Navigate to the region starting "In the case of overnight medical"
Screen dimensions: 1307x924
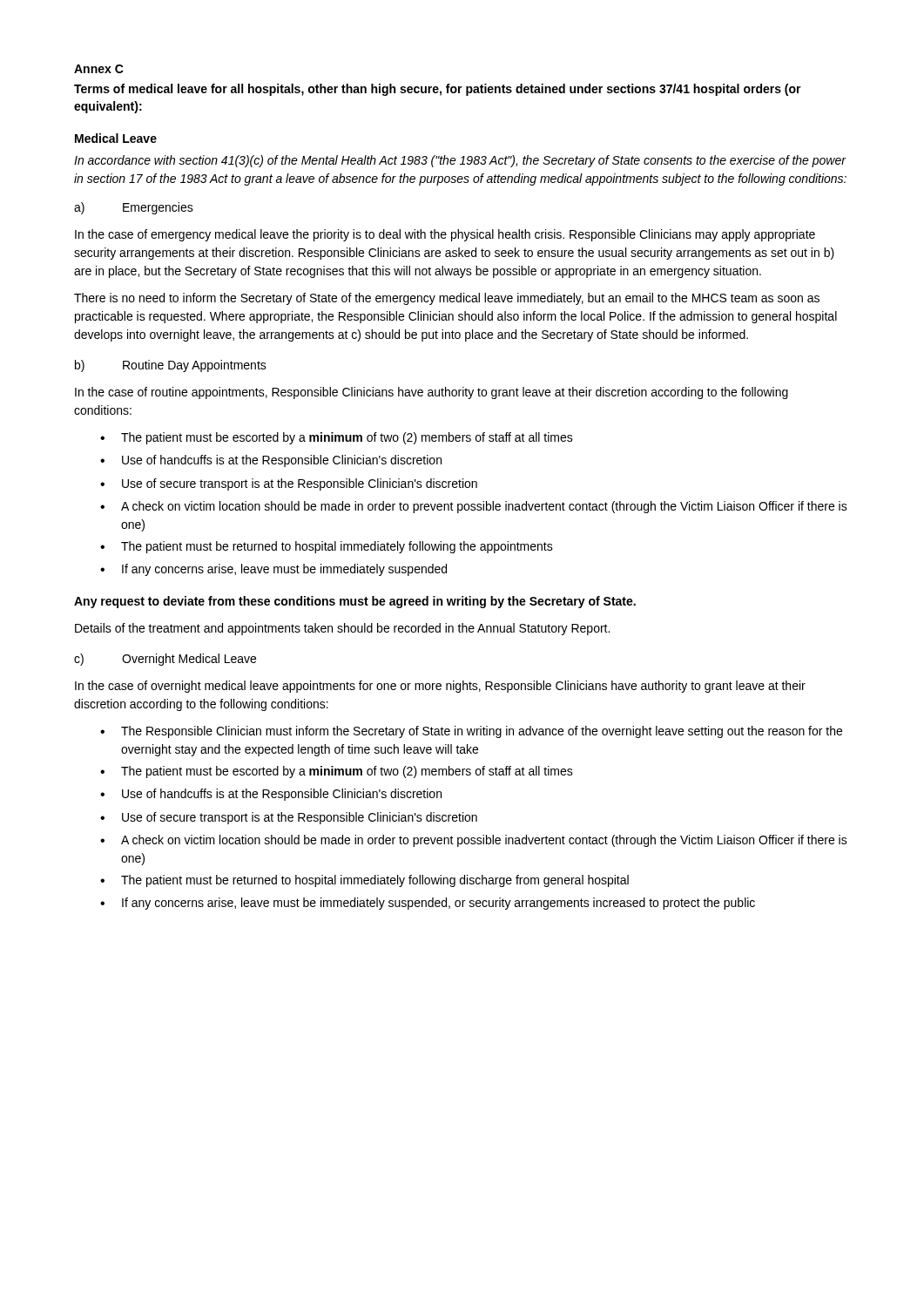(x=440, y=695)
